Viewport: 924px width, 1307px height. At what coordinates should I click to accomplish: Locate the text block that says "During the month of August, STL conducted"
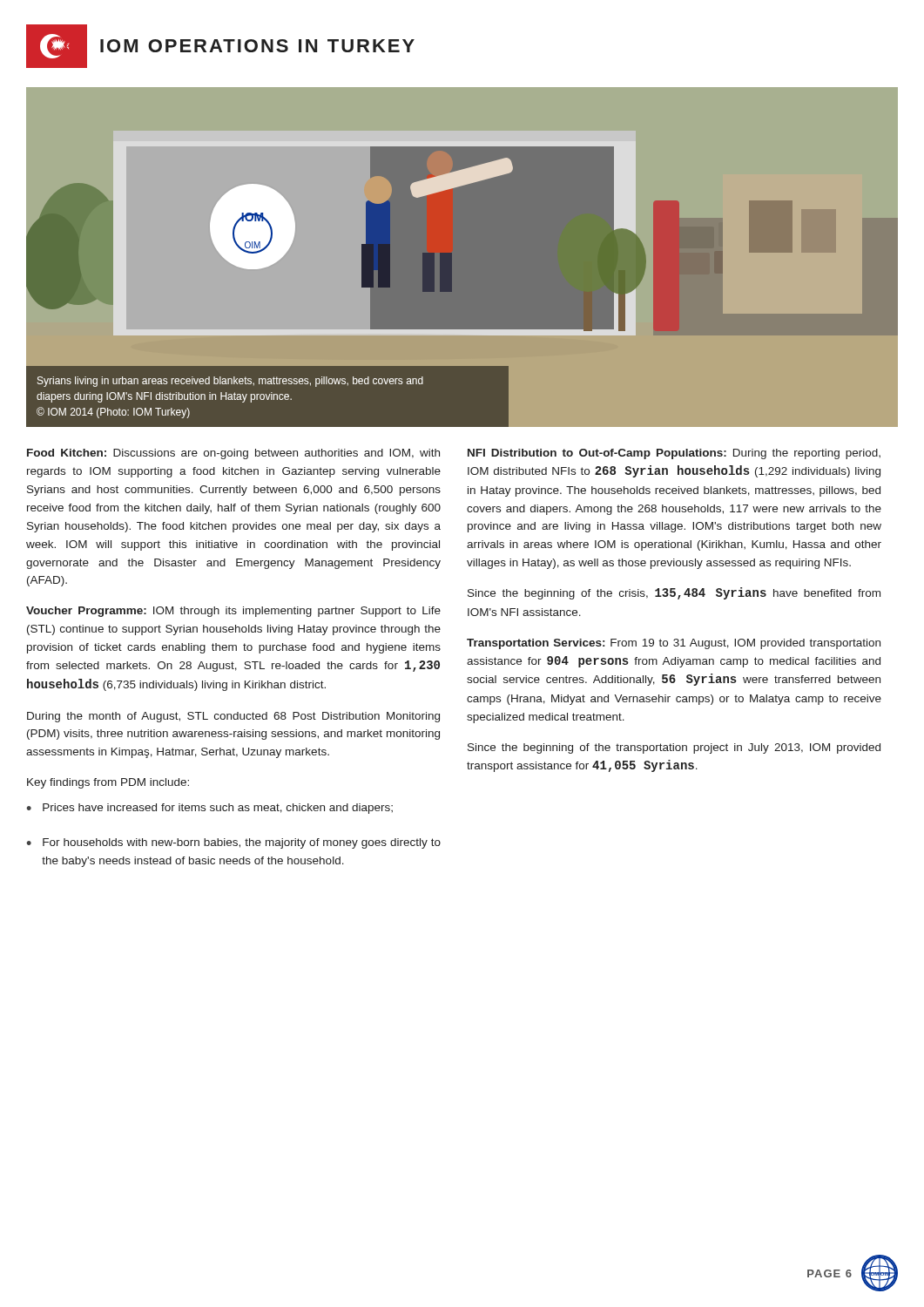[233, 734]
